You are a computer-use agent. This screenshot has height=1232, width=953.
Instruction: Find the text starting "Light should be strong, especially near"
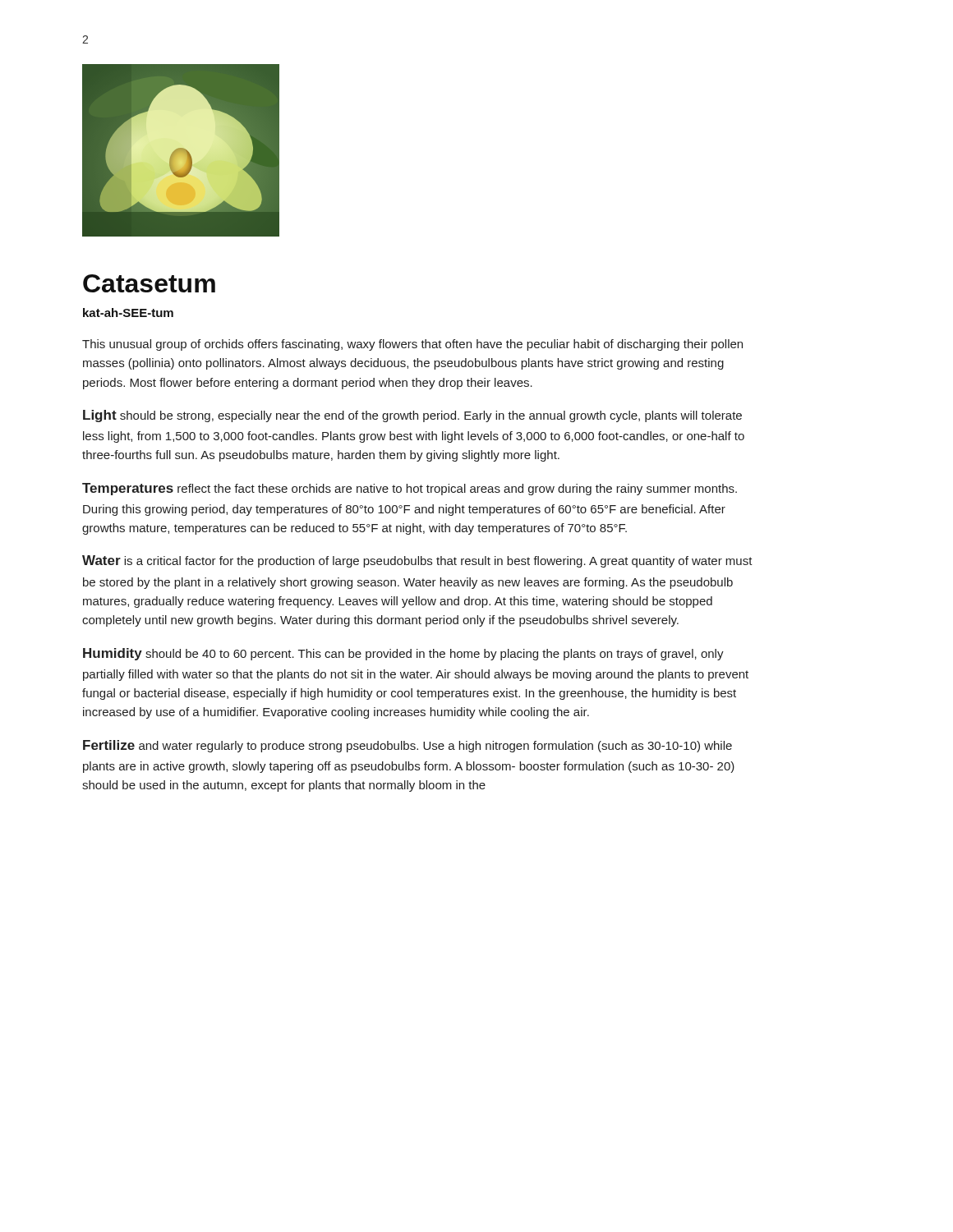[x=413, y=435]
